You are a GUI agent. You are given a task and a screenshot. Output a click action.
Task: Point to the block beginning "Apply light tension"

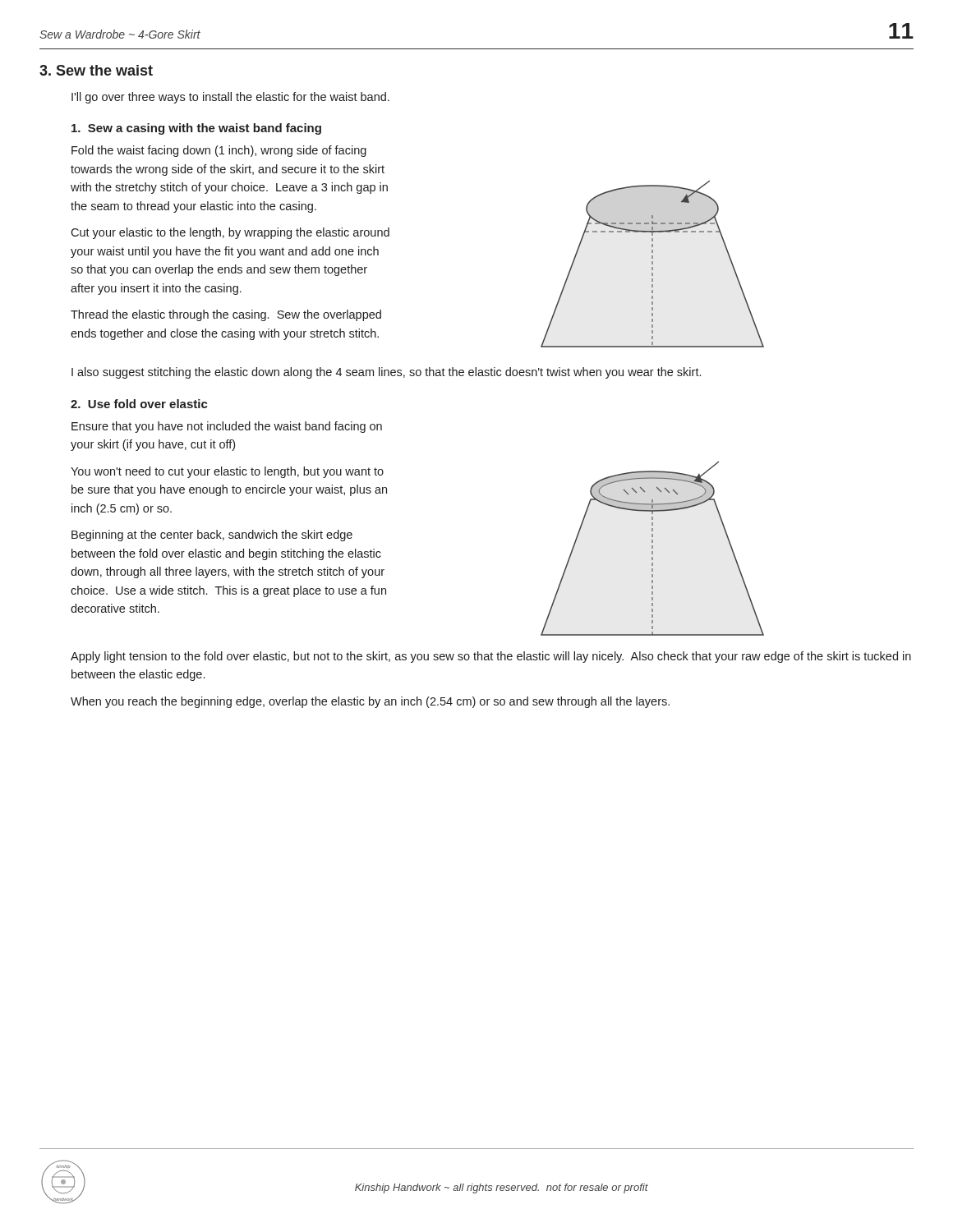491,665
